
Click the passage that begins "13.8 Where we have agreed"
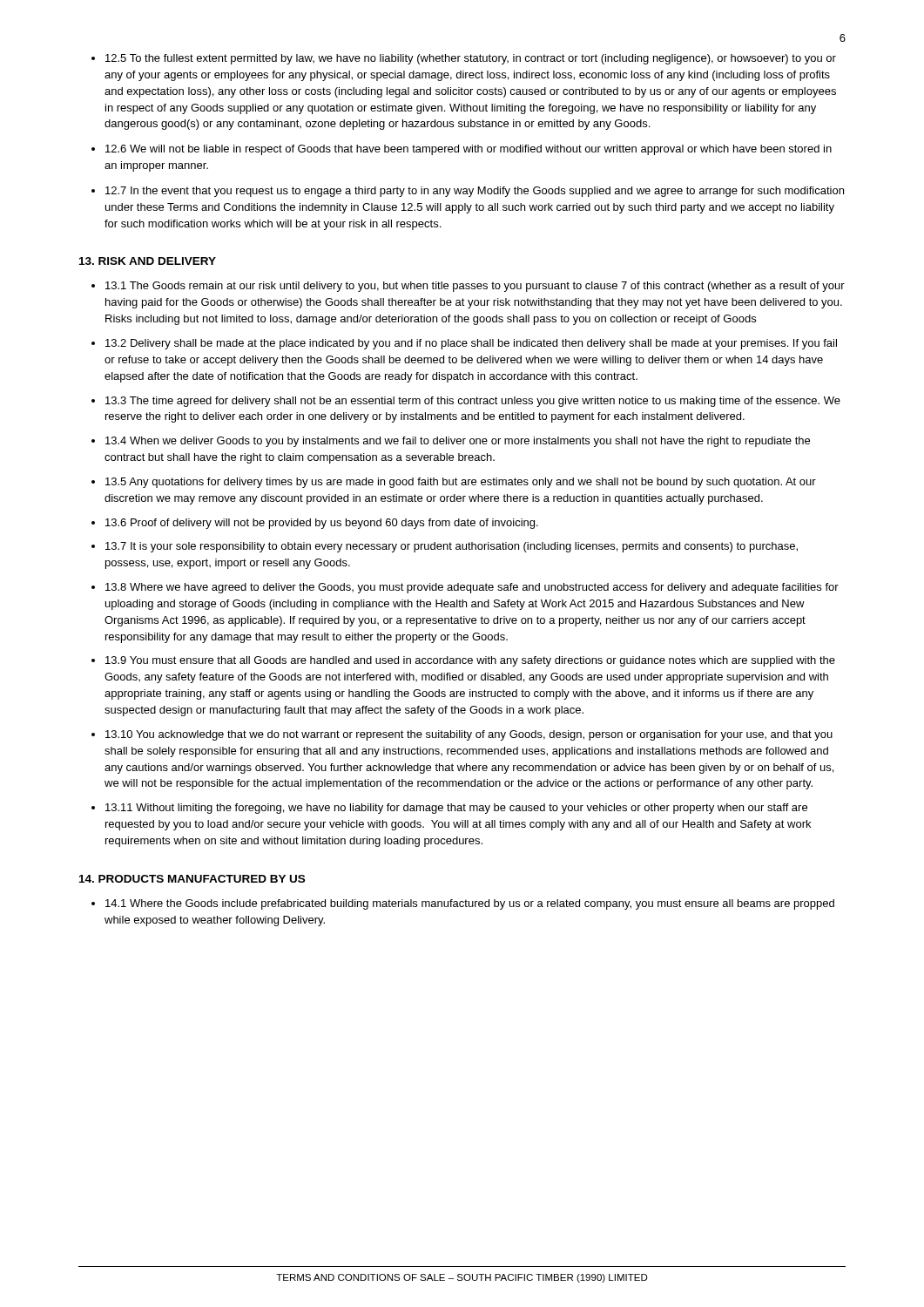click(471, 612)
